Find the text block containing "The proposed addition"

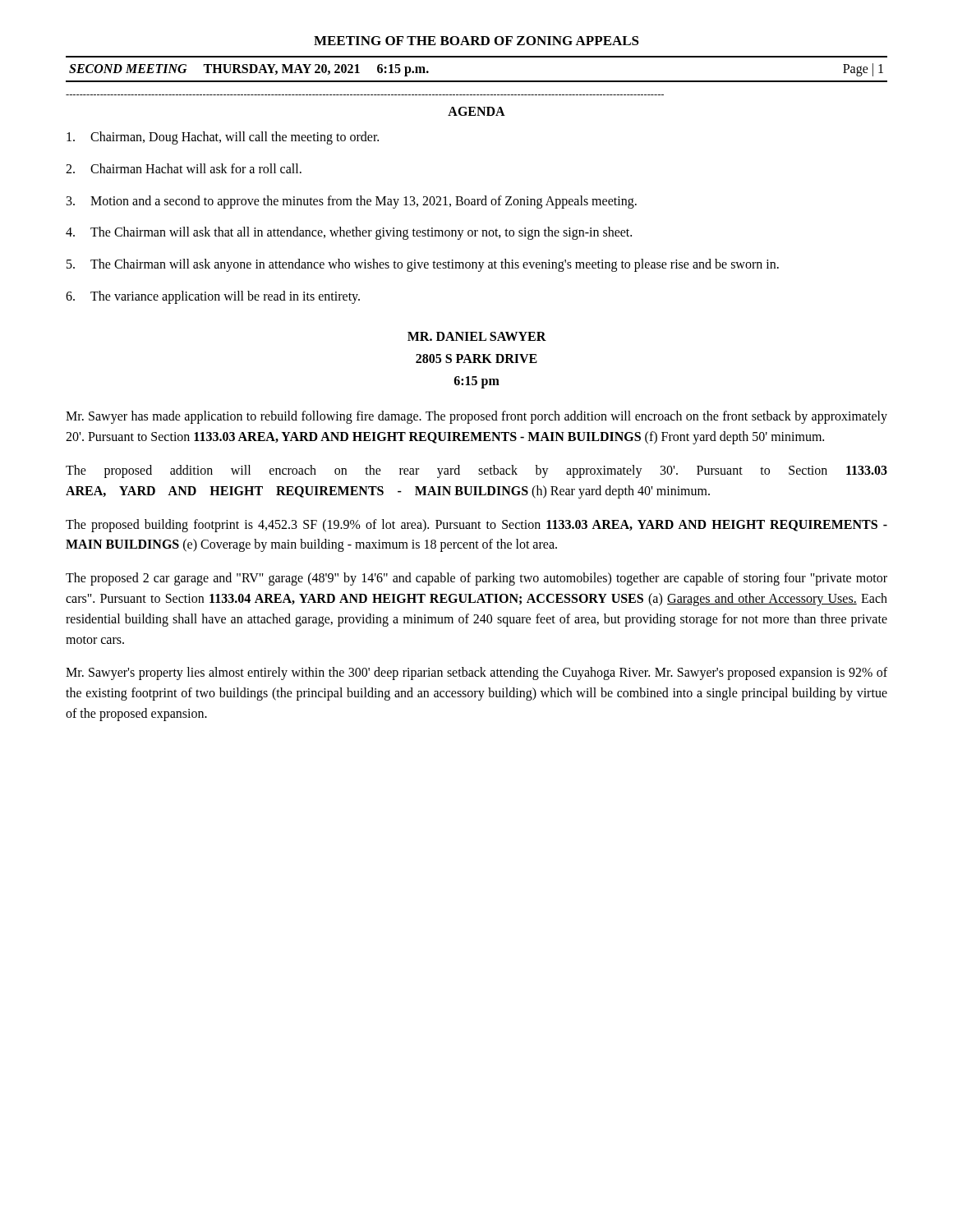coord(476,480)
